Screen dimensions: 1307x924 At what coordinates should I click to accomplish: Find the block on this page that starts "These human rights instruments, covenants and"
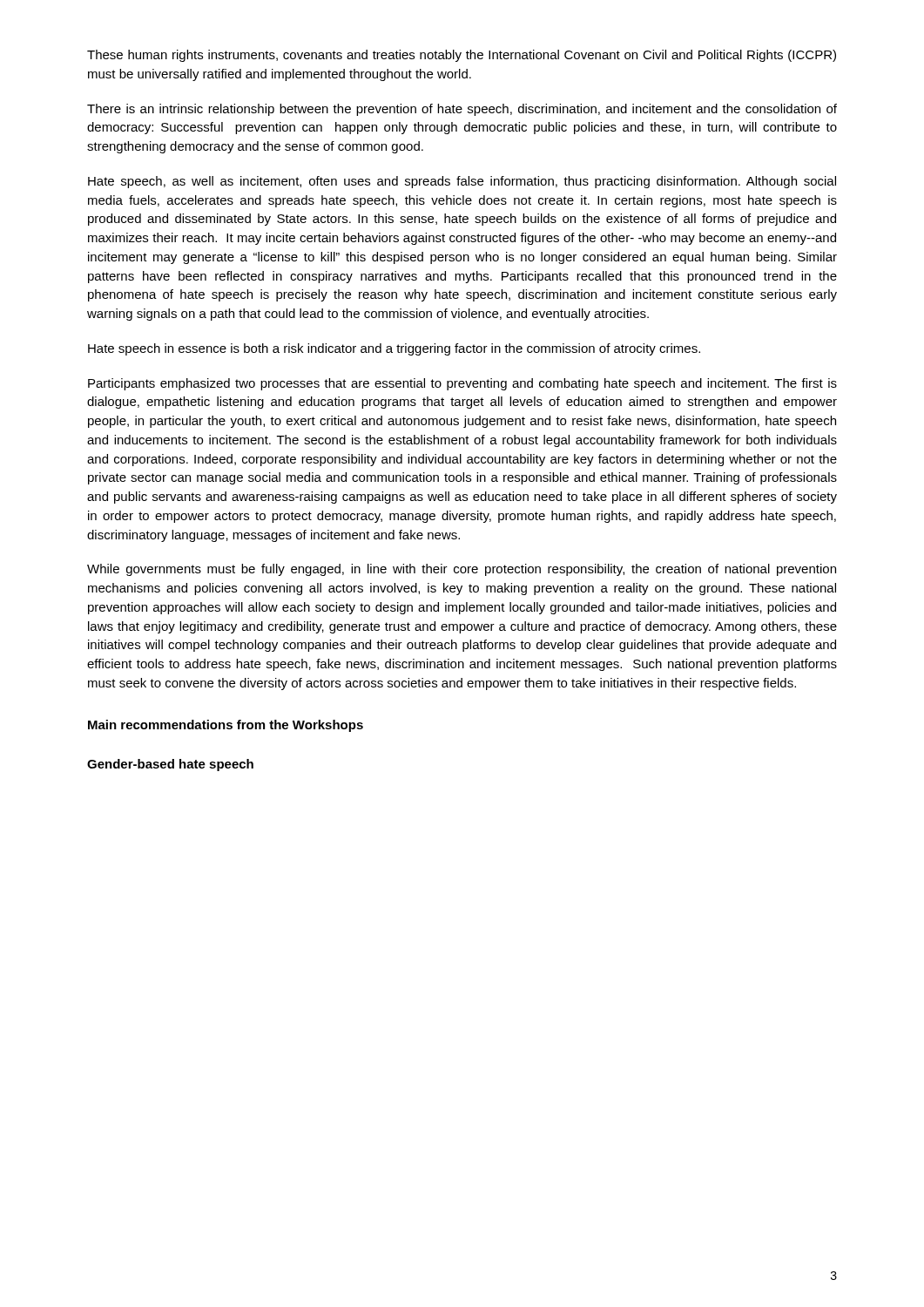click(462, 64)
